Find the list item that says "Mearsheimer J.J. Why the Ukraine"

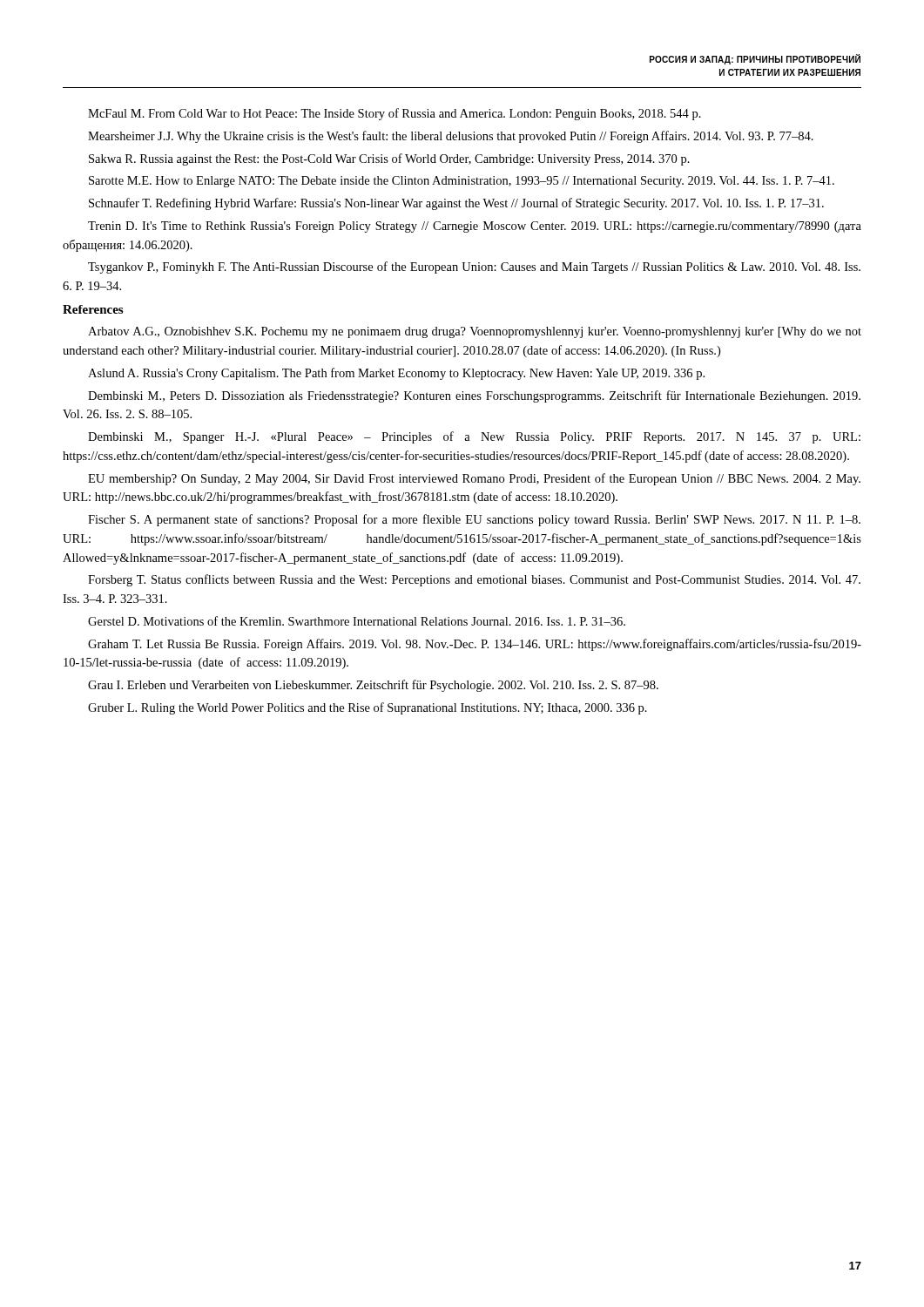(462, 137)
